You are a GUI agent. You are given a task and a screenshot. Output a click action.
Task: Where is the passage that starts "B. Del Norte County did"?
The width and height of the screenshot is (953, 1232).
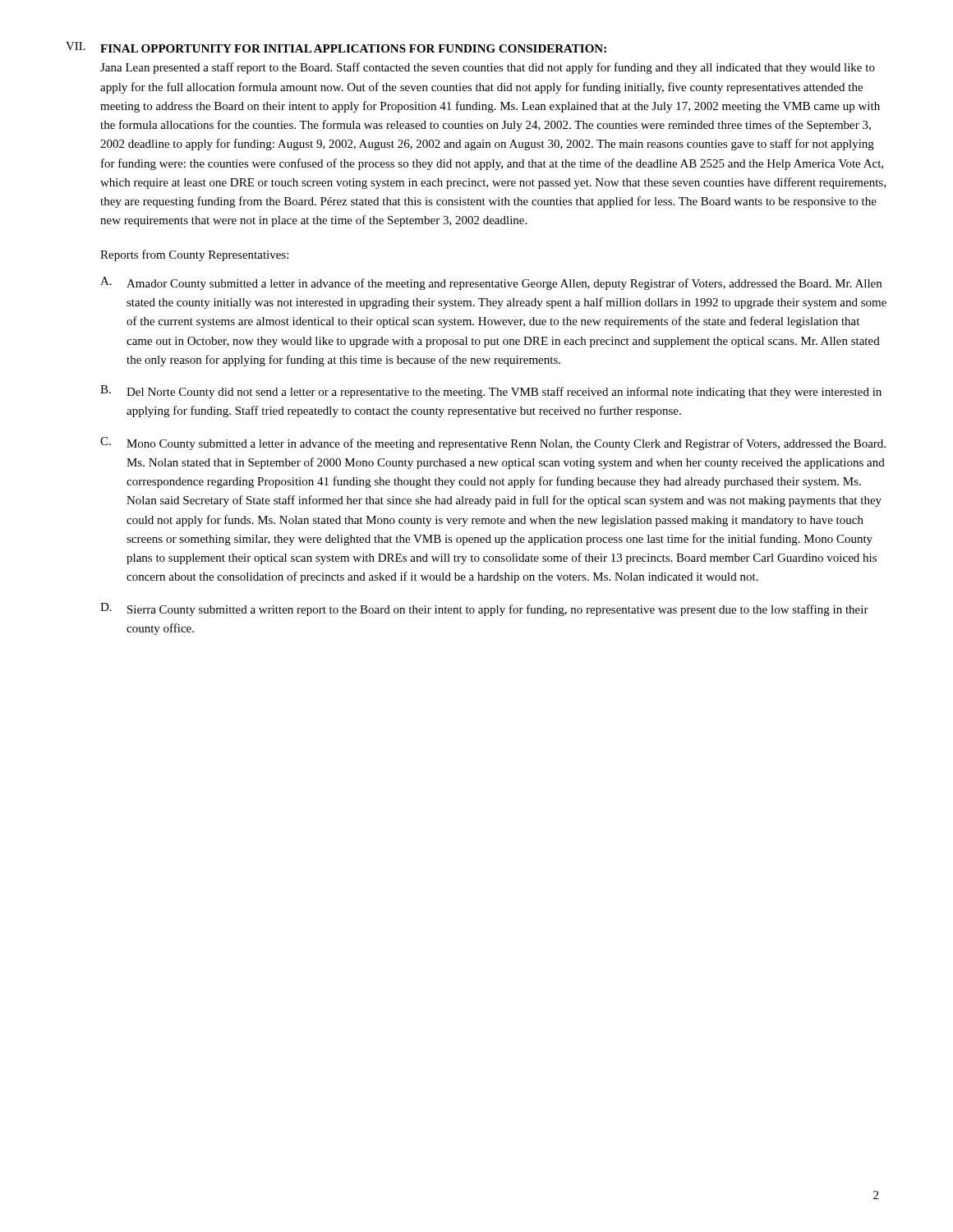point(494,402)
